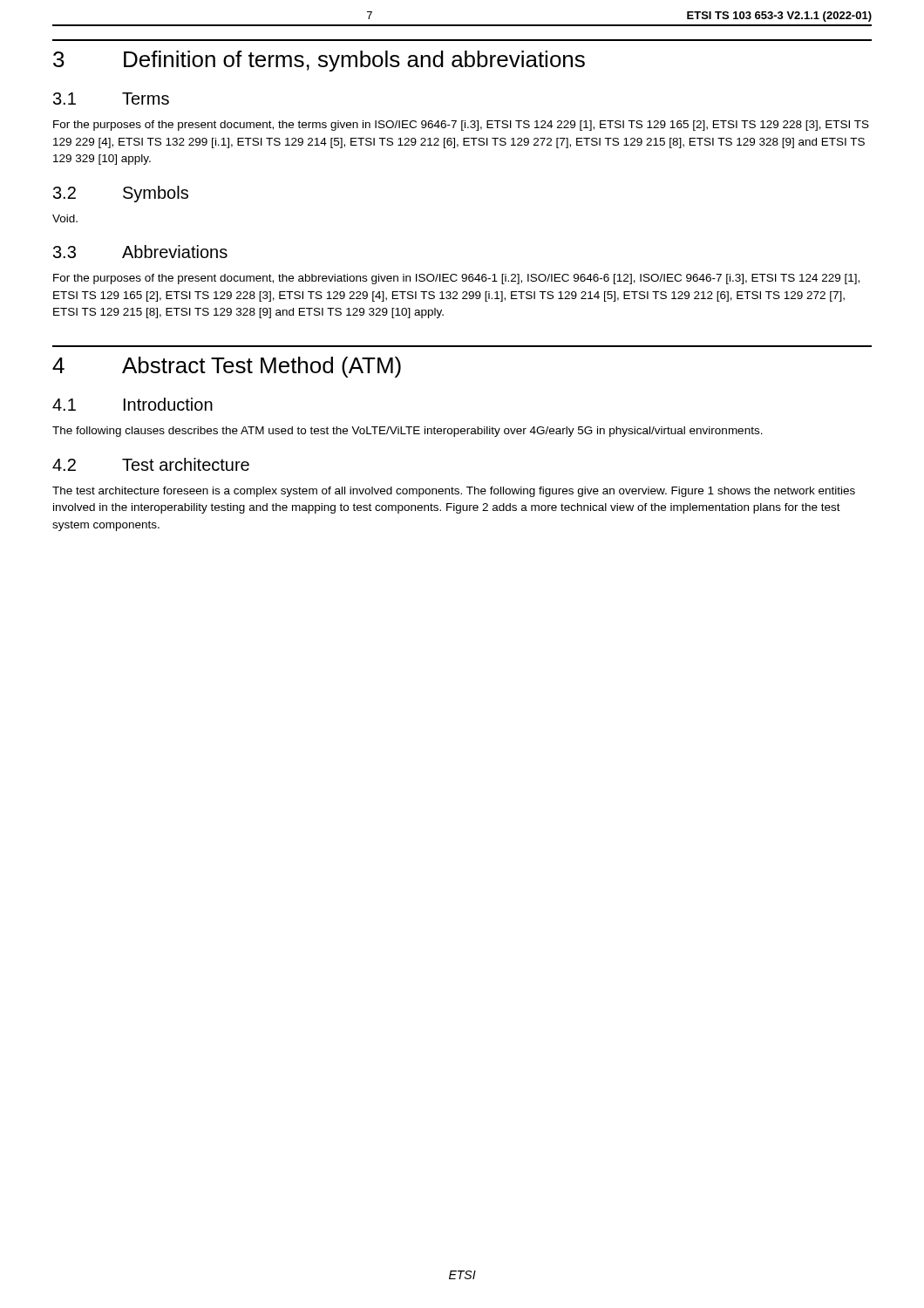Navigate to the text block starting "The test architecture foreseen is a complex system"
Viewport: 924px width, 1308px height.
click(454, 507)
